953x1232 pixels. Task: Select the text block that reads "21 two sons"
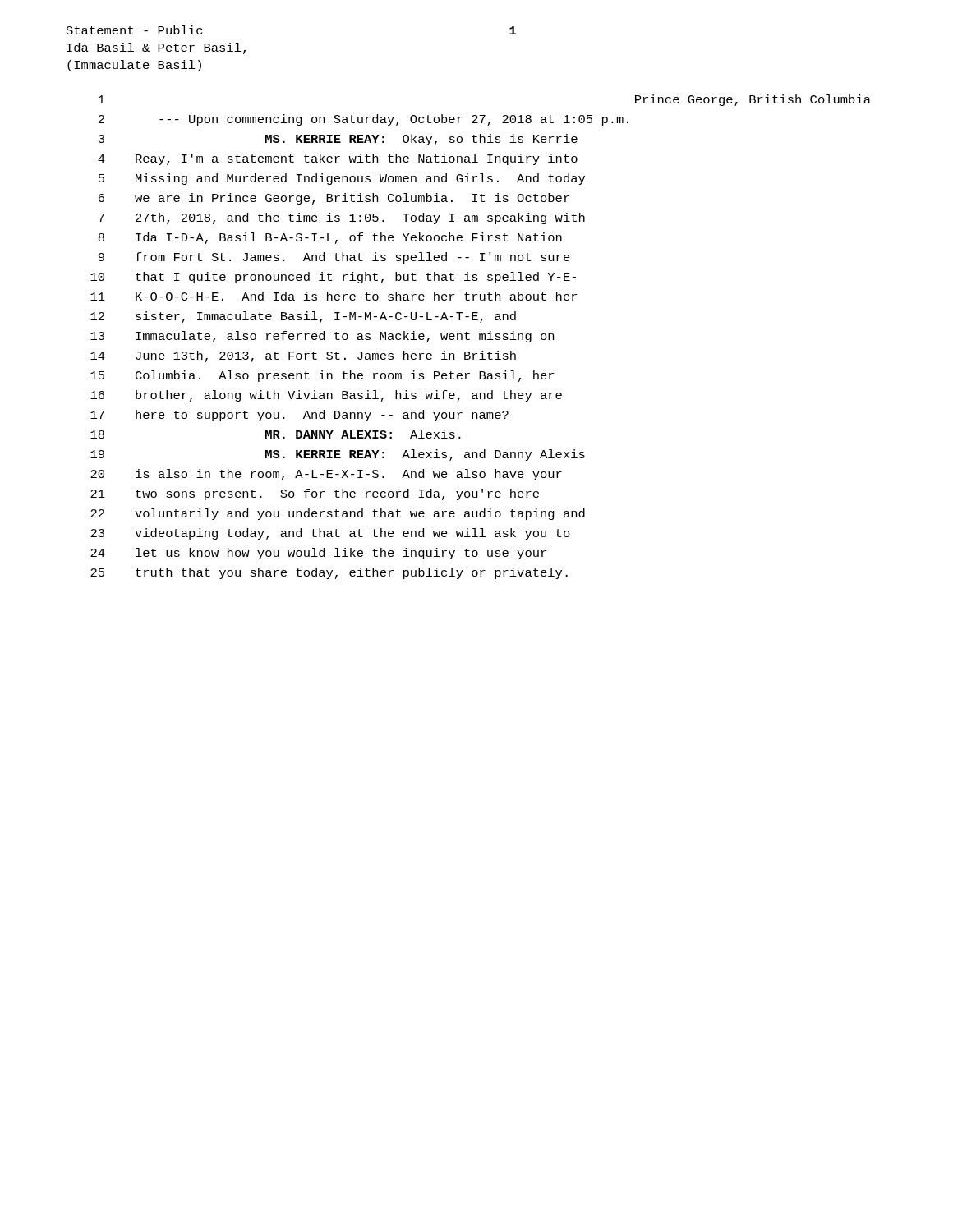click(476, 495)
